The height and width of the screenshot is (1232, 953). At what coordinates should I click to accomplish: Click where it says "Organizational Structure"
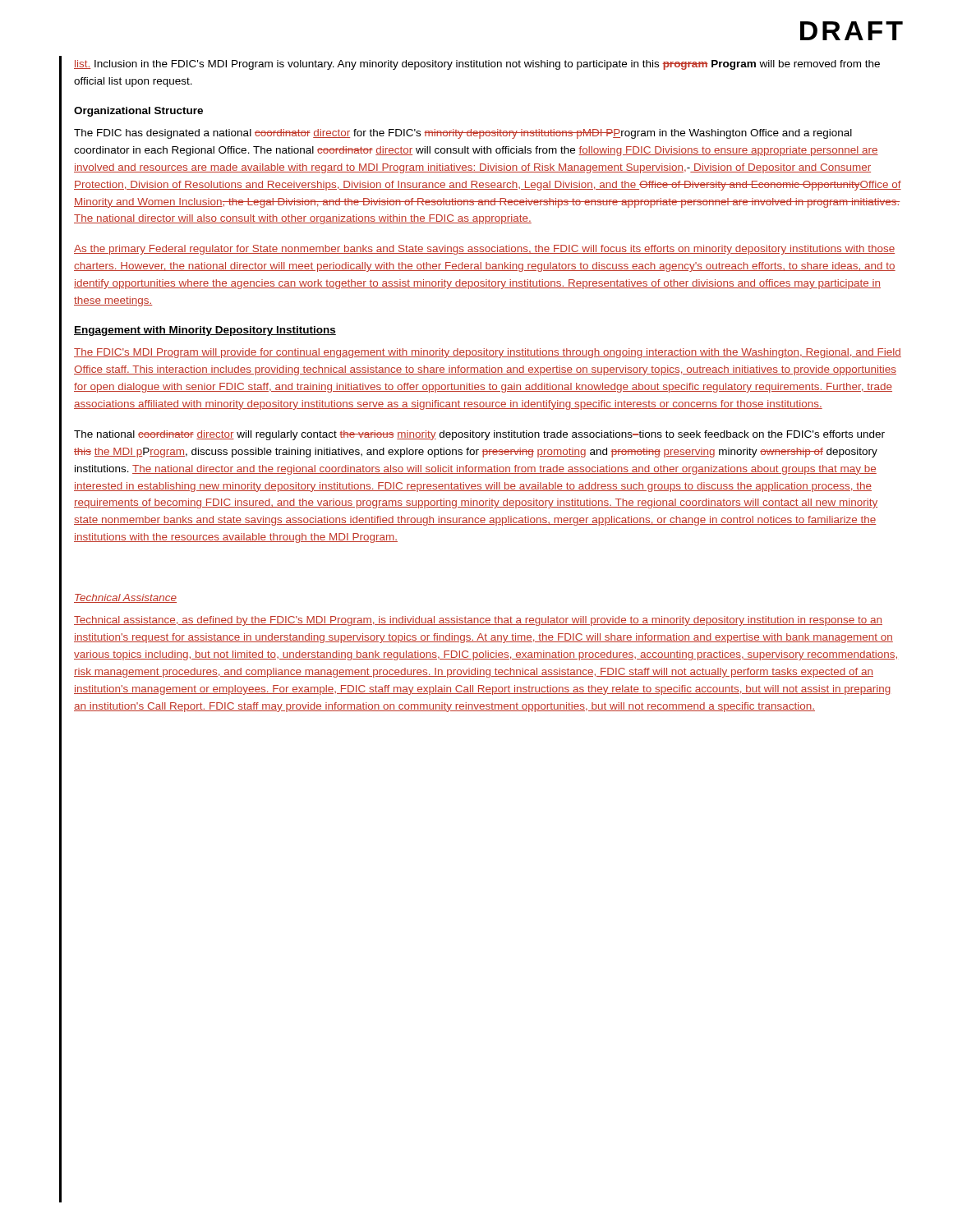[x=139, y=110]
